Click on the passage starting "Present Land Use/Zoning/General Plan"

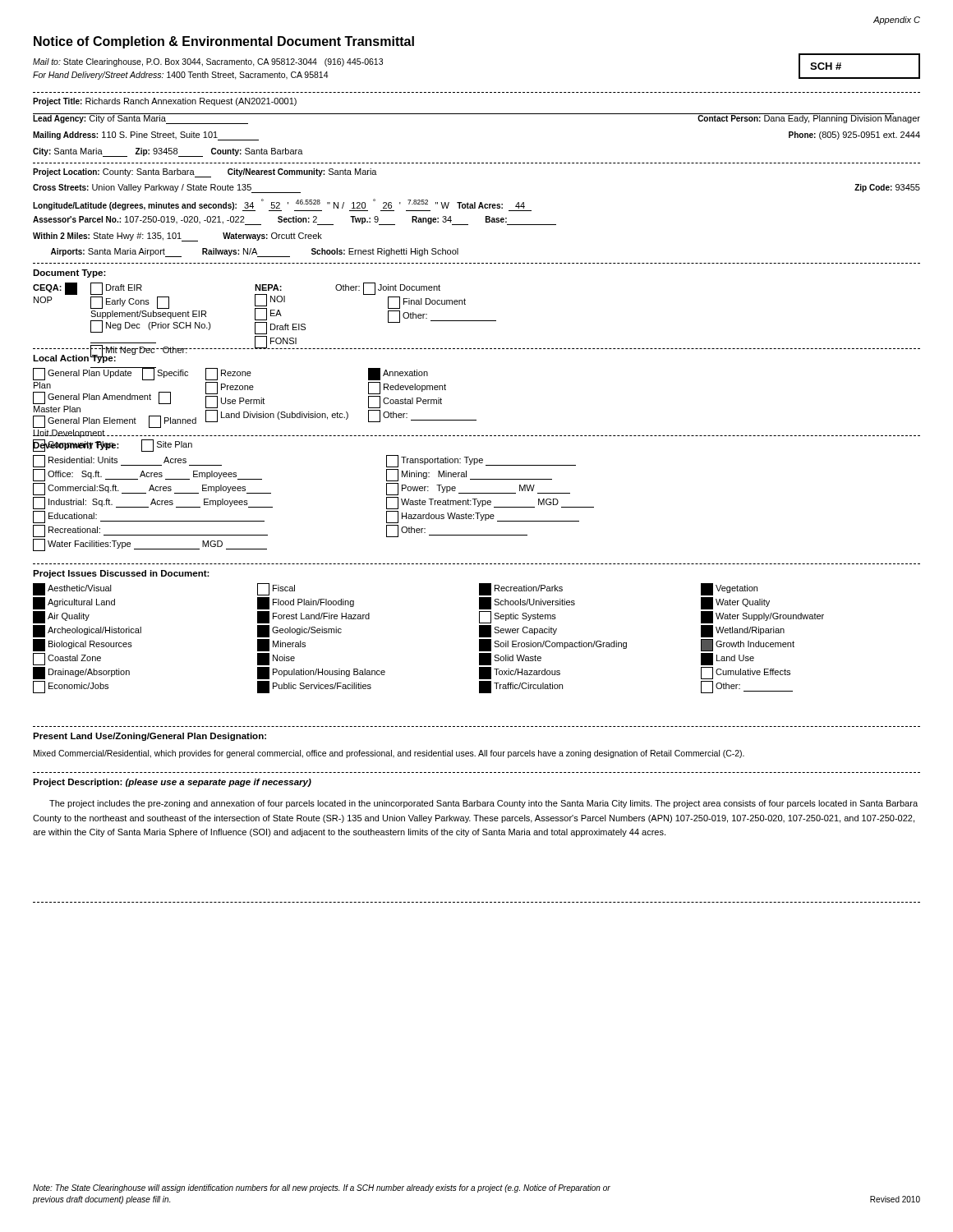point(150,736)
